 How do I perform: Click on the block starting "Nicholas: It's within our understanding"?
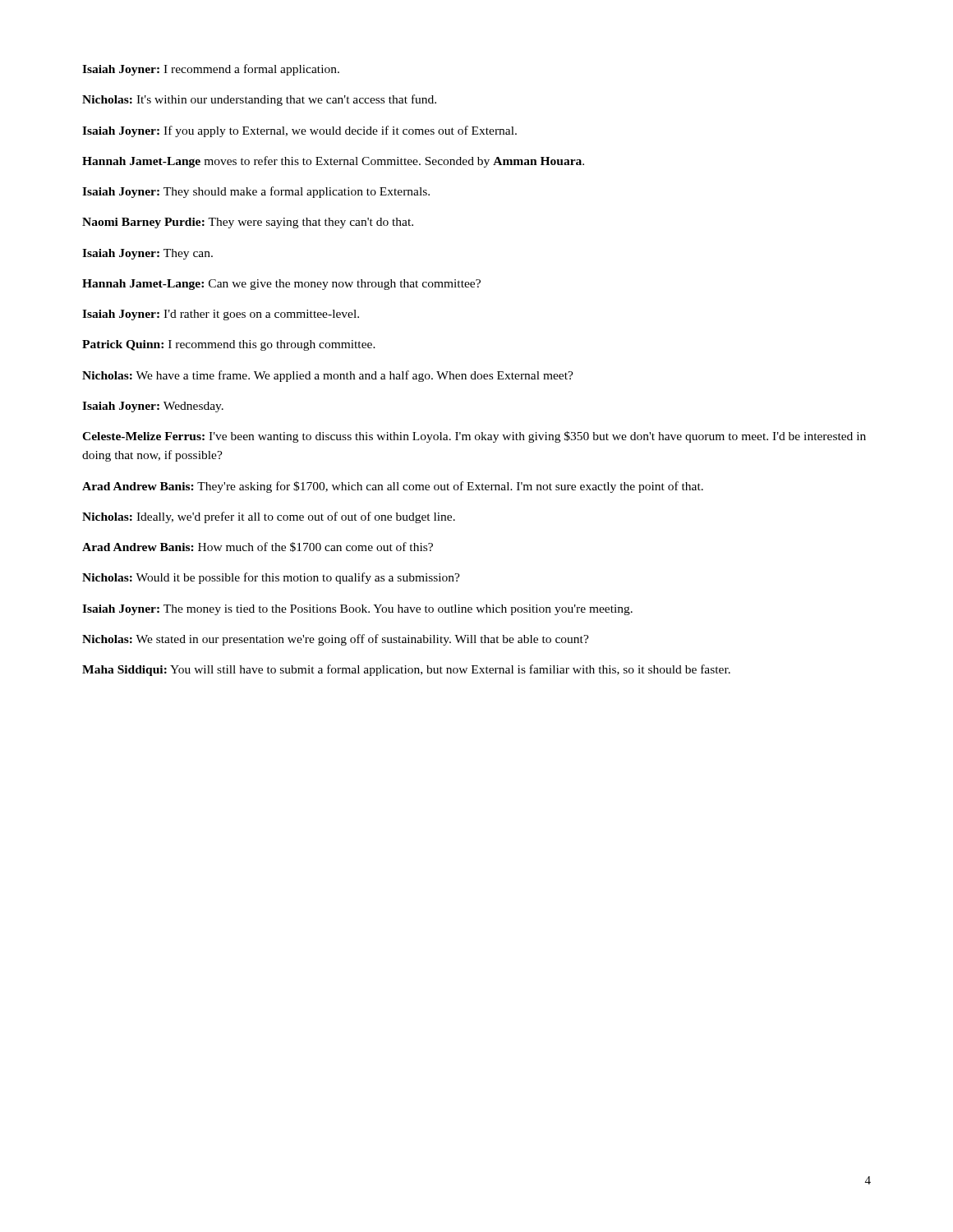(260, 99)
